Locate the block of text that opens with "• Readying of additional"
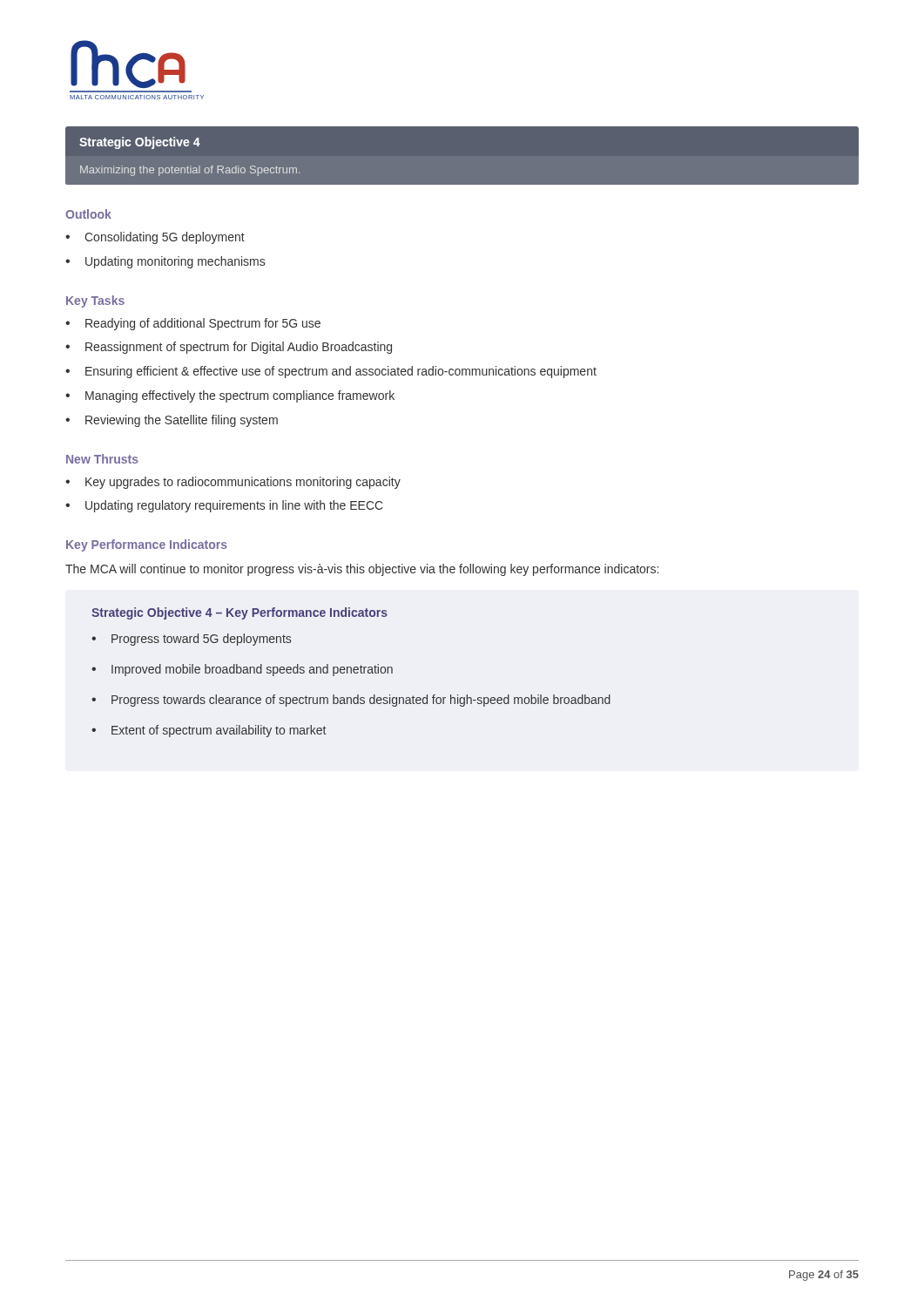 pos(193,324)
